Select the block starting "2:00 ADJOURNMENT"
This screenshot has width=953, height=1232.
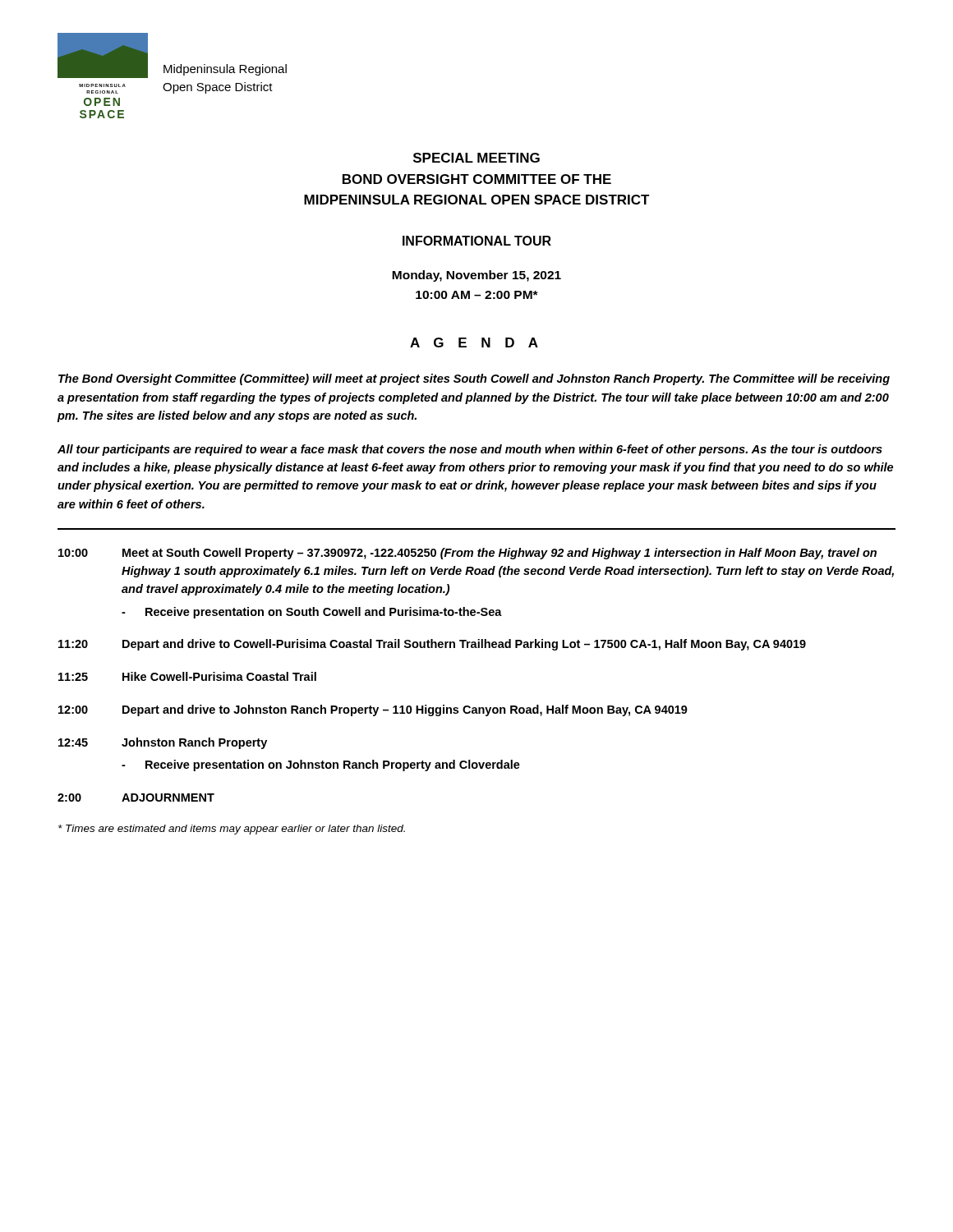click(136, 798)
